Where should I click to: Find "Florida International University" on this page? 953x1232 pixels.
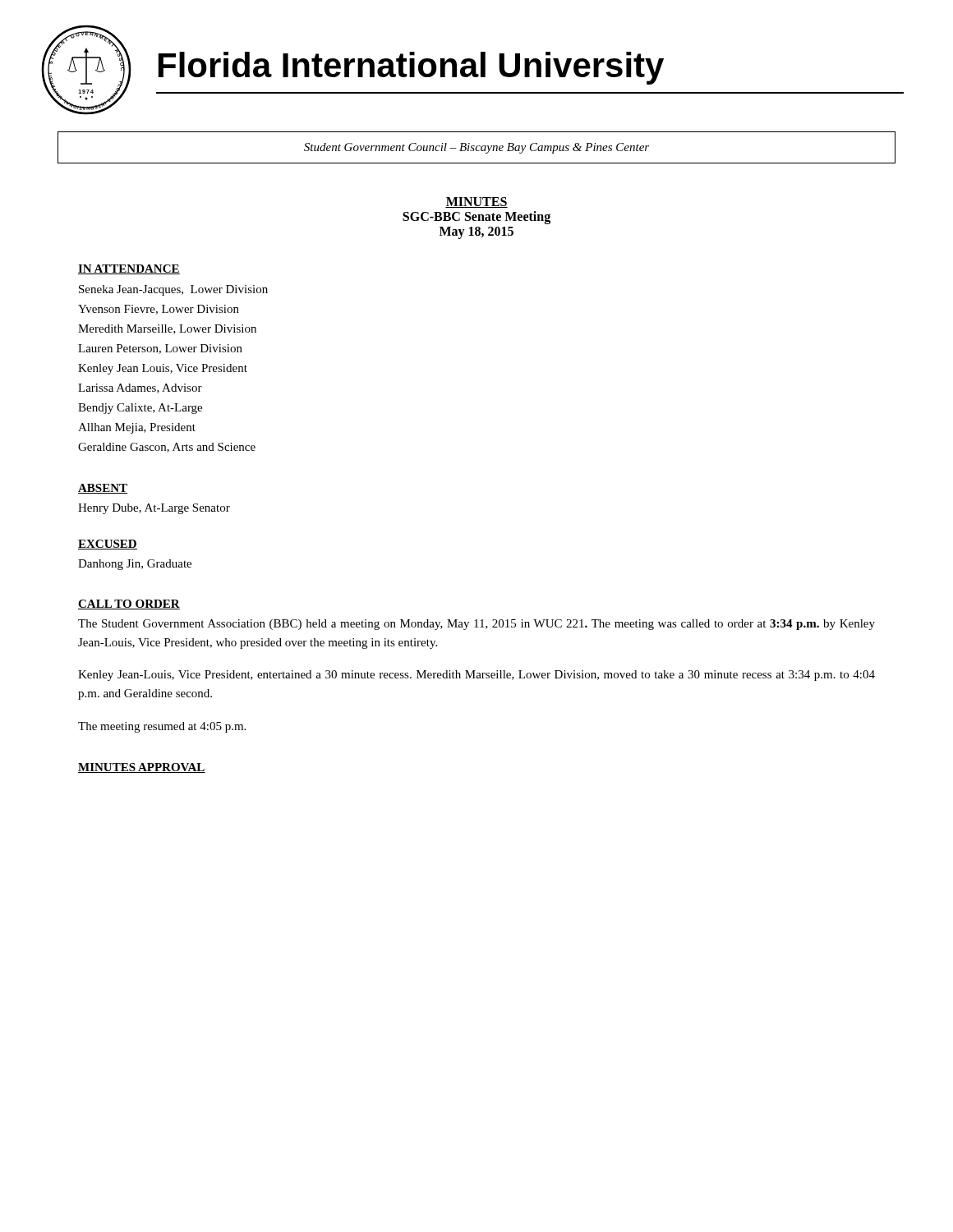point(410,65)
